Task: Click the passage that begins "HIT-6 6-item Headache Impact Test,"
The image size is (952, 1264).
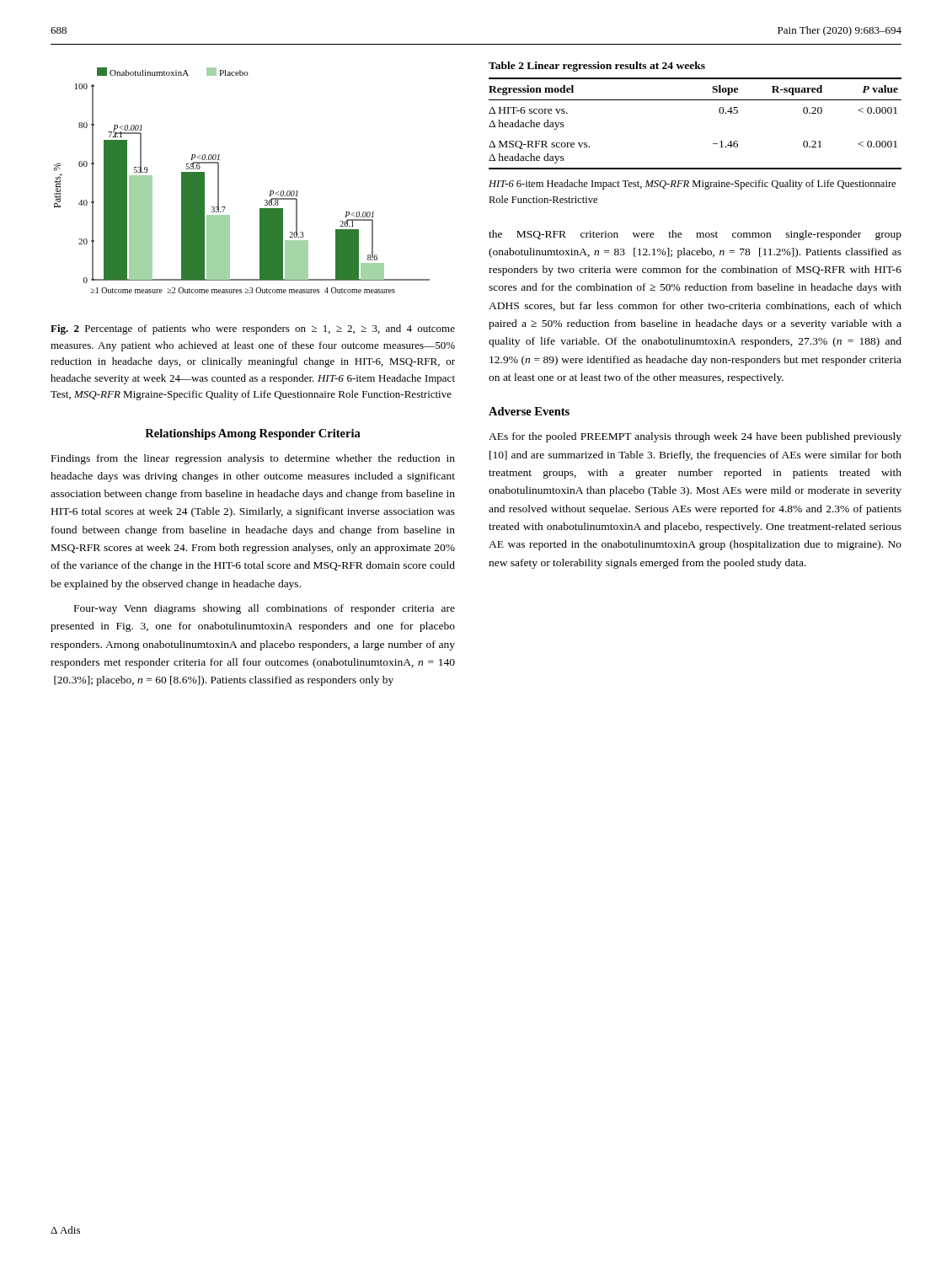Action: tap(692, 192)
